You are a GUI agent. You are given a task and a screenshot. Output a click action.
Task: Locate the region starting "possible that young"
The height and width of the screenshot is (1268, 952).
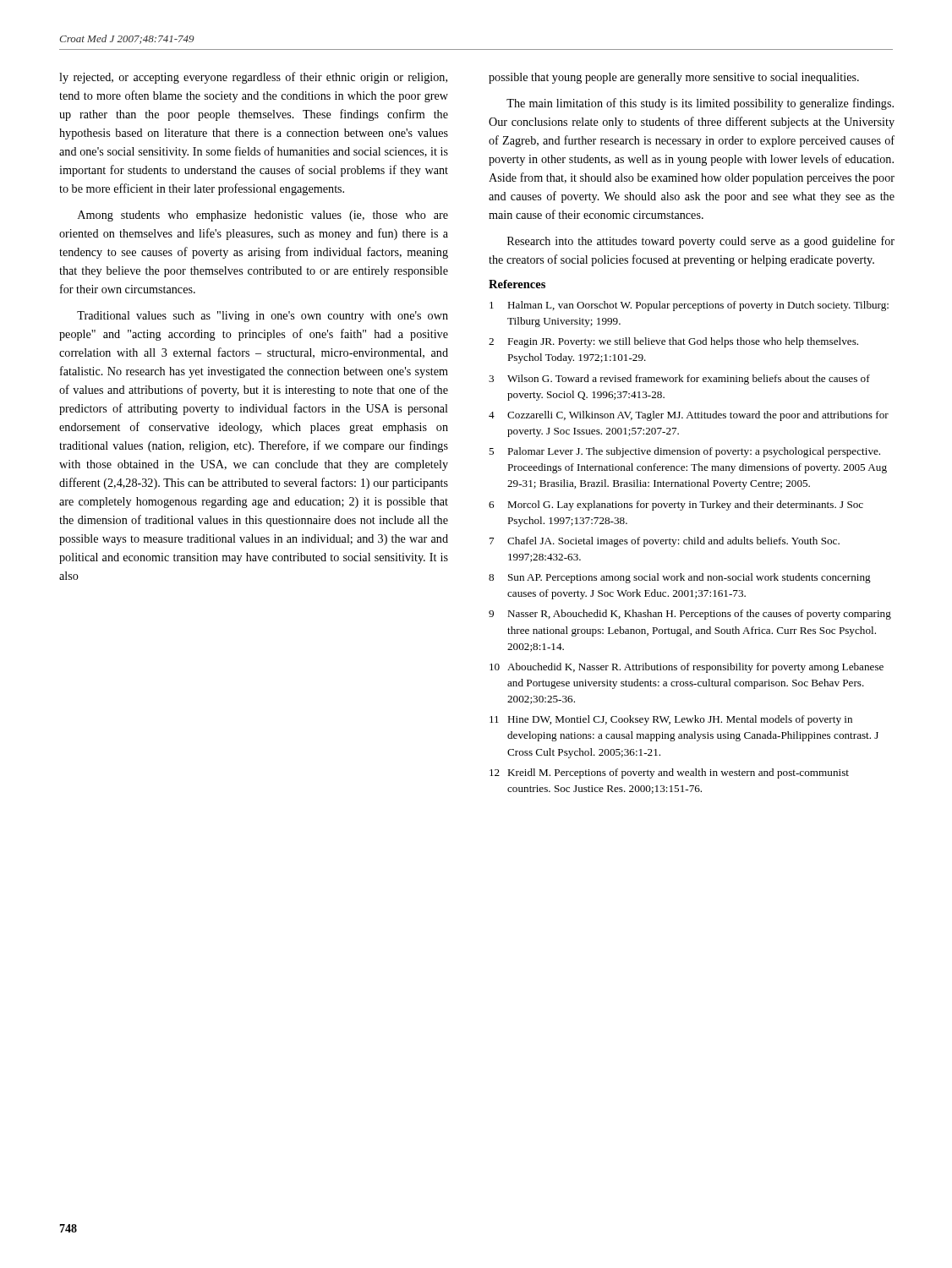[692, 168]
